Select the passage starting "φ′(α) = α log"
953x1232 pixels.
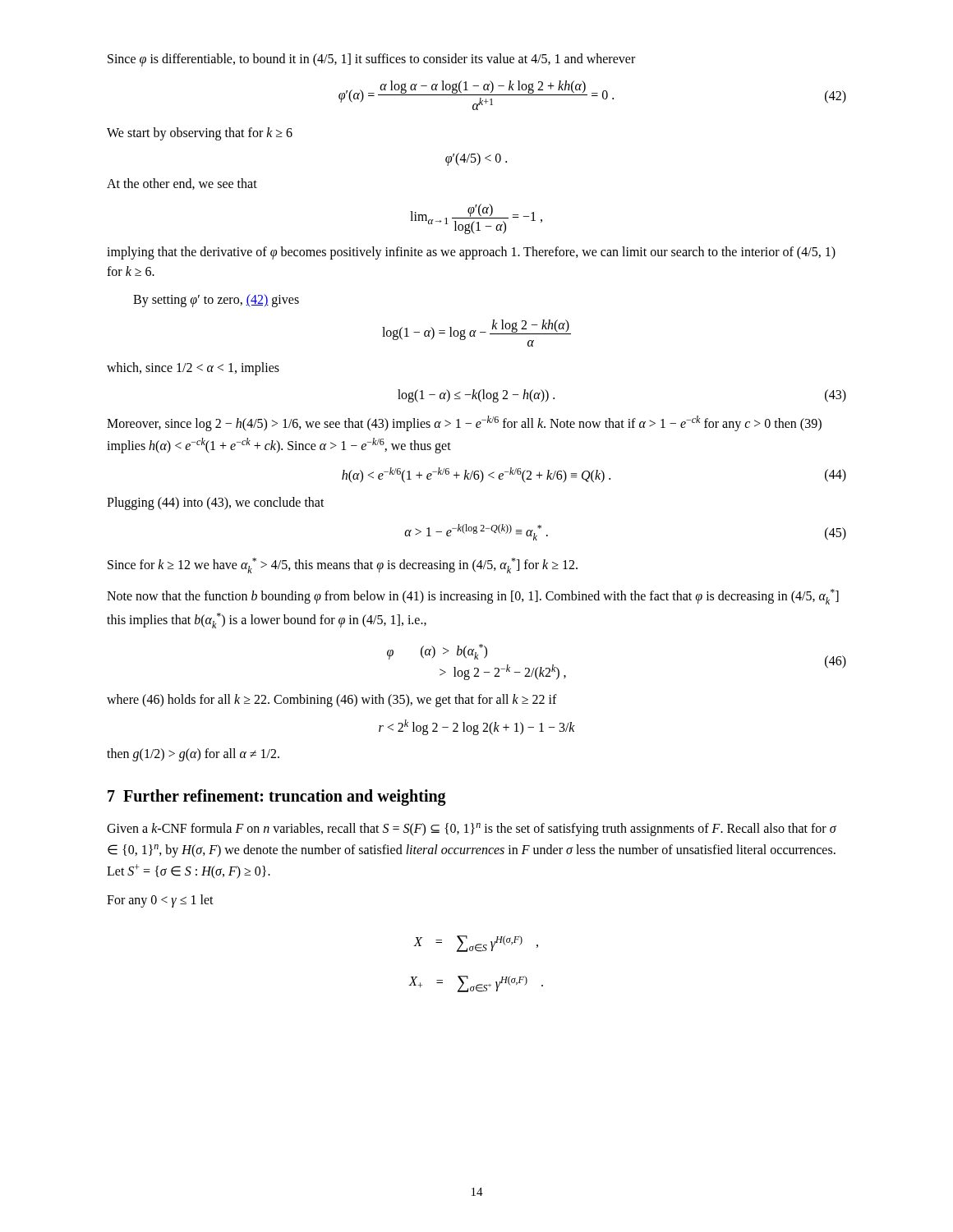pyautogui.click(x=476, y=96)
